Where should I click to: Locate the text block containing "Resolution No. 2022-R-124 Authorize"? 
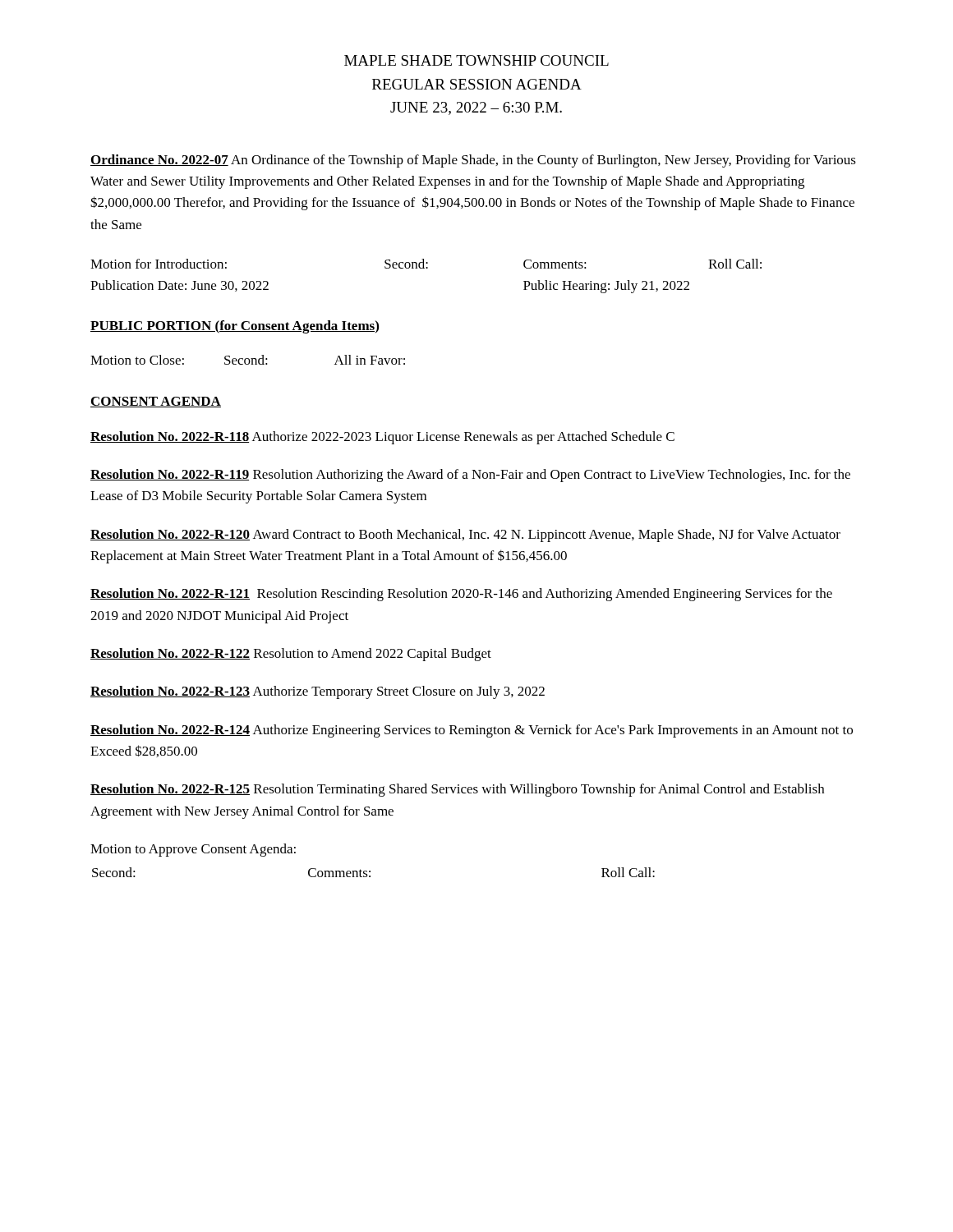click(472, 740)
